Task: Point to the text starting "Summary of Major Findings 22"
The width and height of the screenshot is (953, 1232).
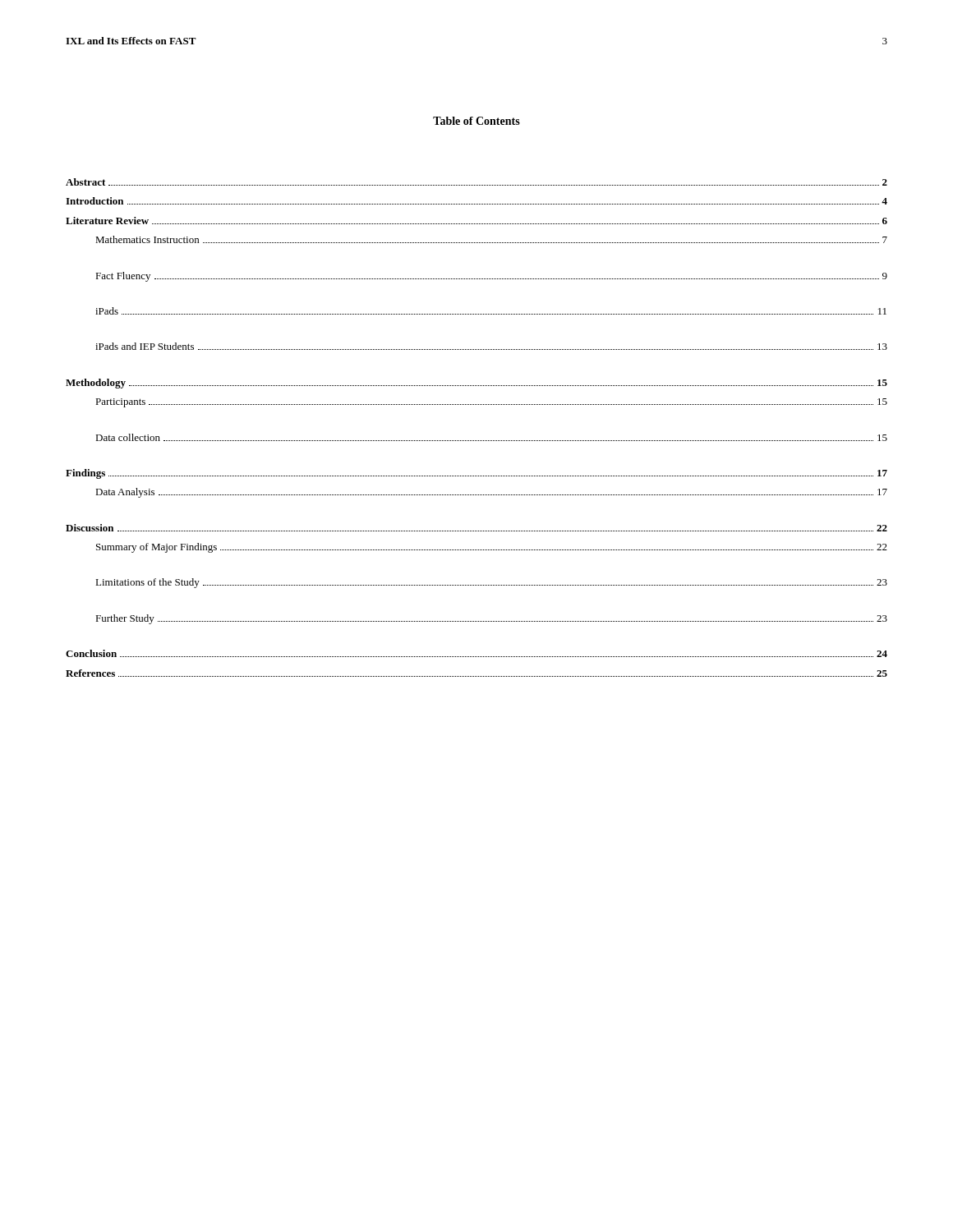Action: coord(491,547)
